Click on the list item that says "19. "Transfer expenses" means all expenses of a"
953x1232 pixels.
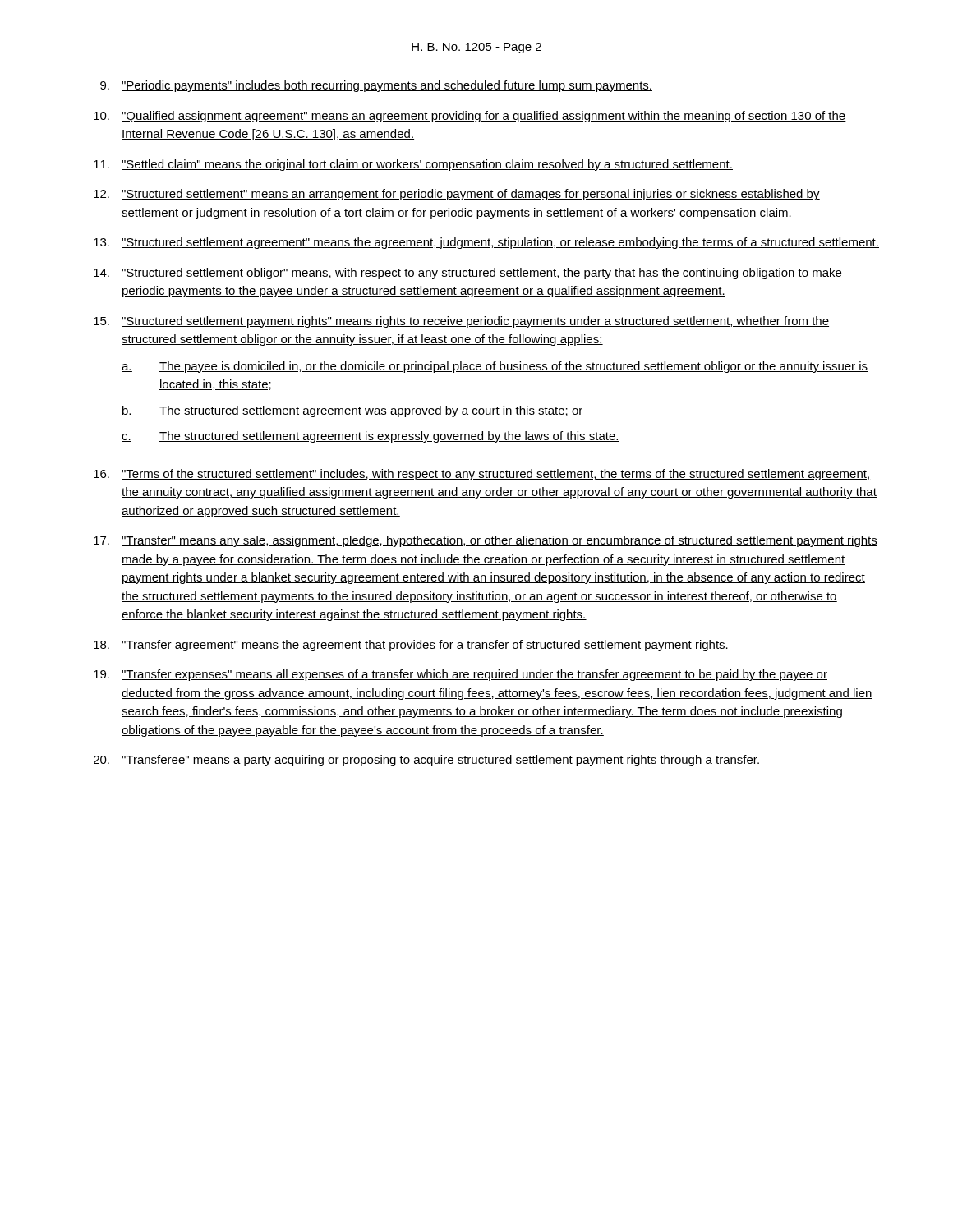[x=476, y=702]
